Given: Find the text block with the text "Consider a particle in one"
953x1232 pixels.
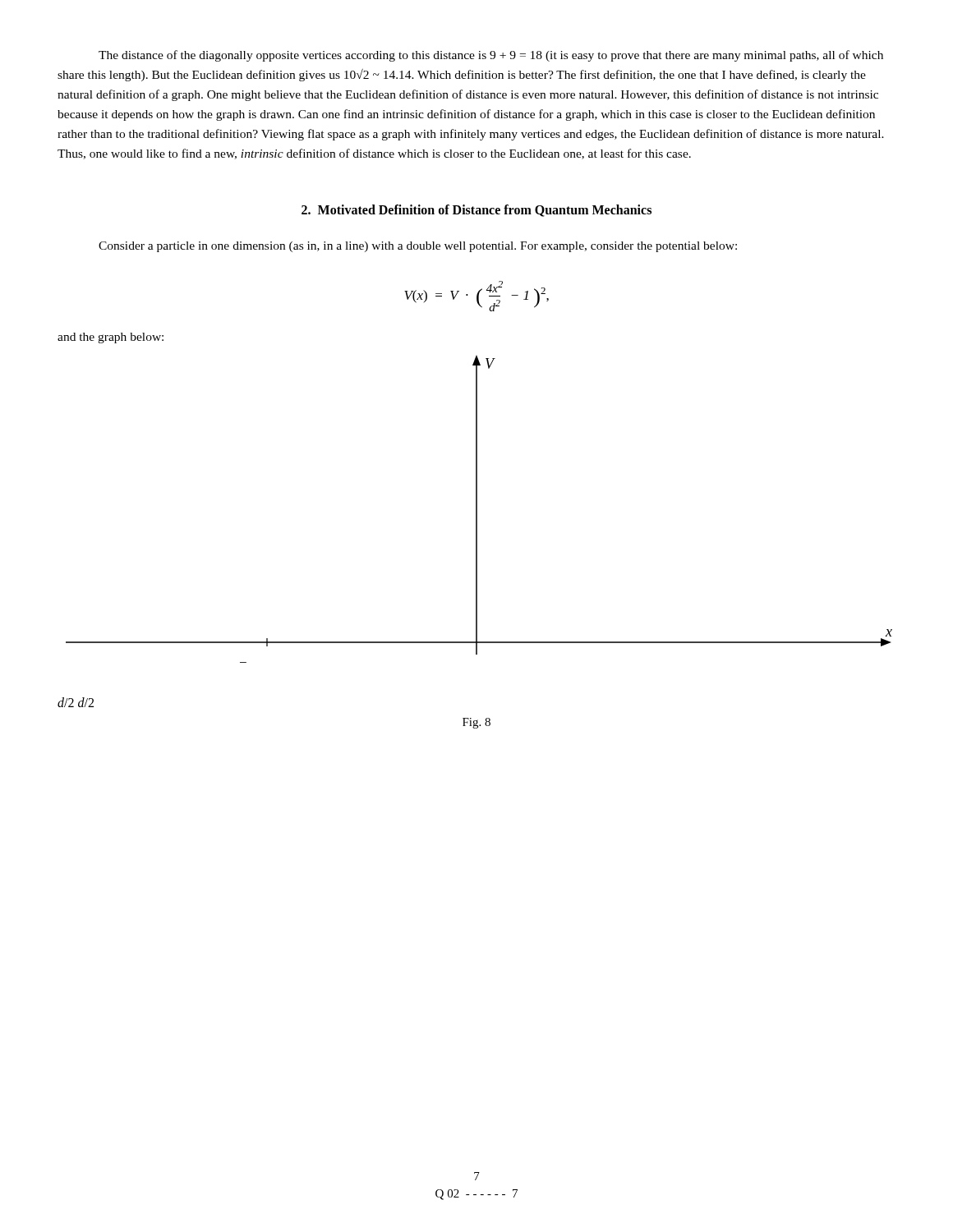Looking at the screenshot, I should (x=418, y=245).
